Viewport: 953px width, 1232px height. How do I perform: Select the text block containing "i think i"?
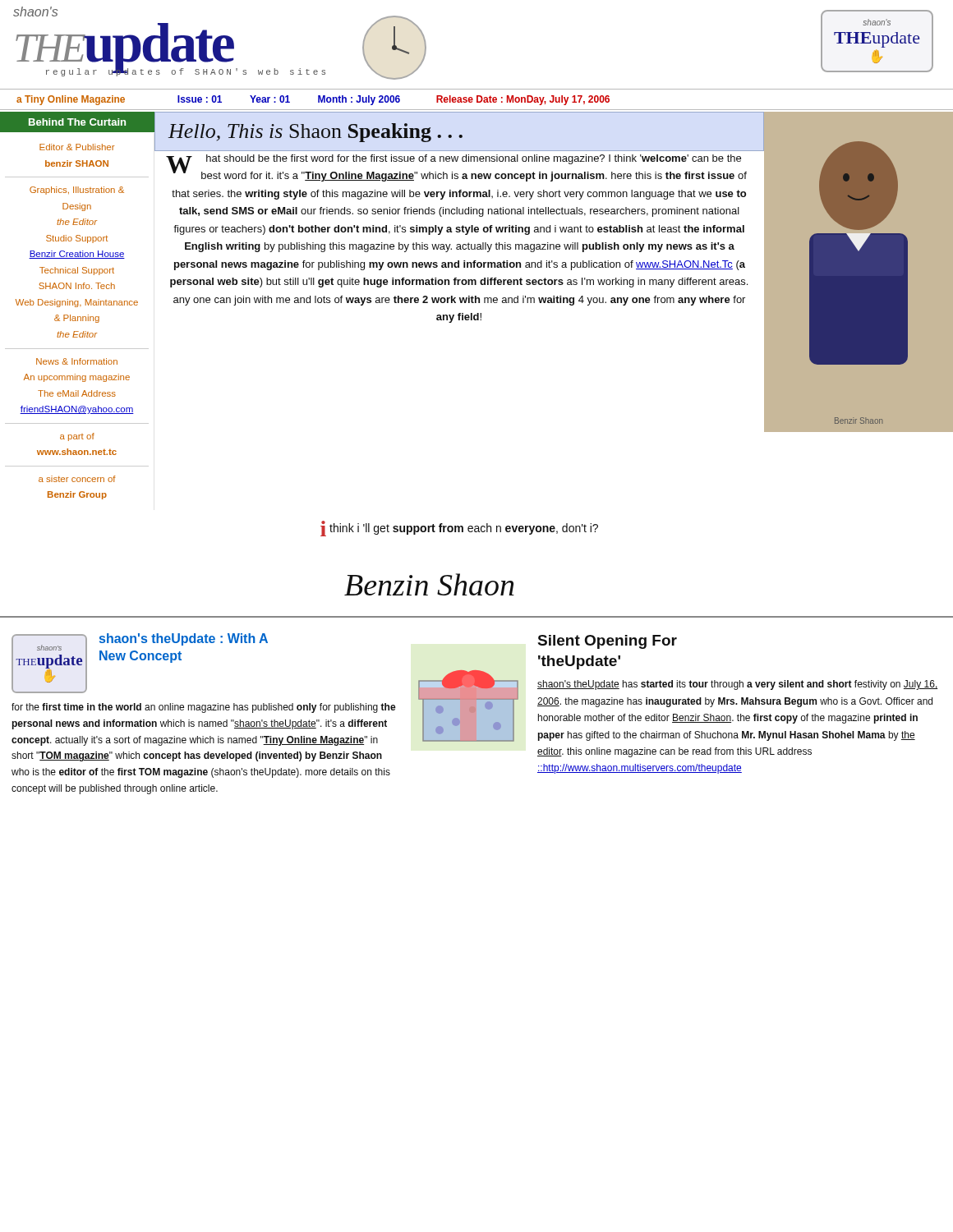point(459,529)
